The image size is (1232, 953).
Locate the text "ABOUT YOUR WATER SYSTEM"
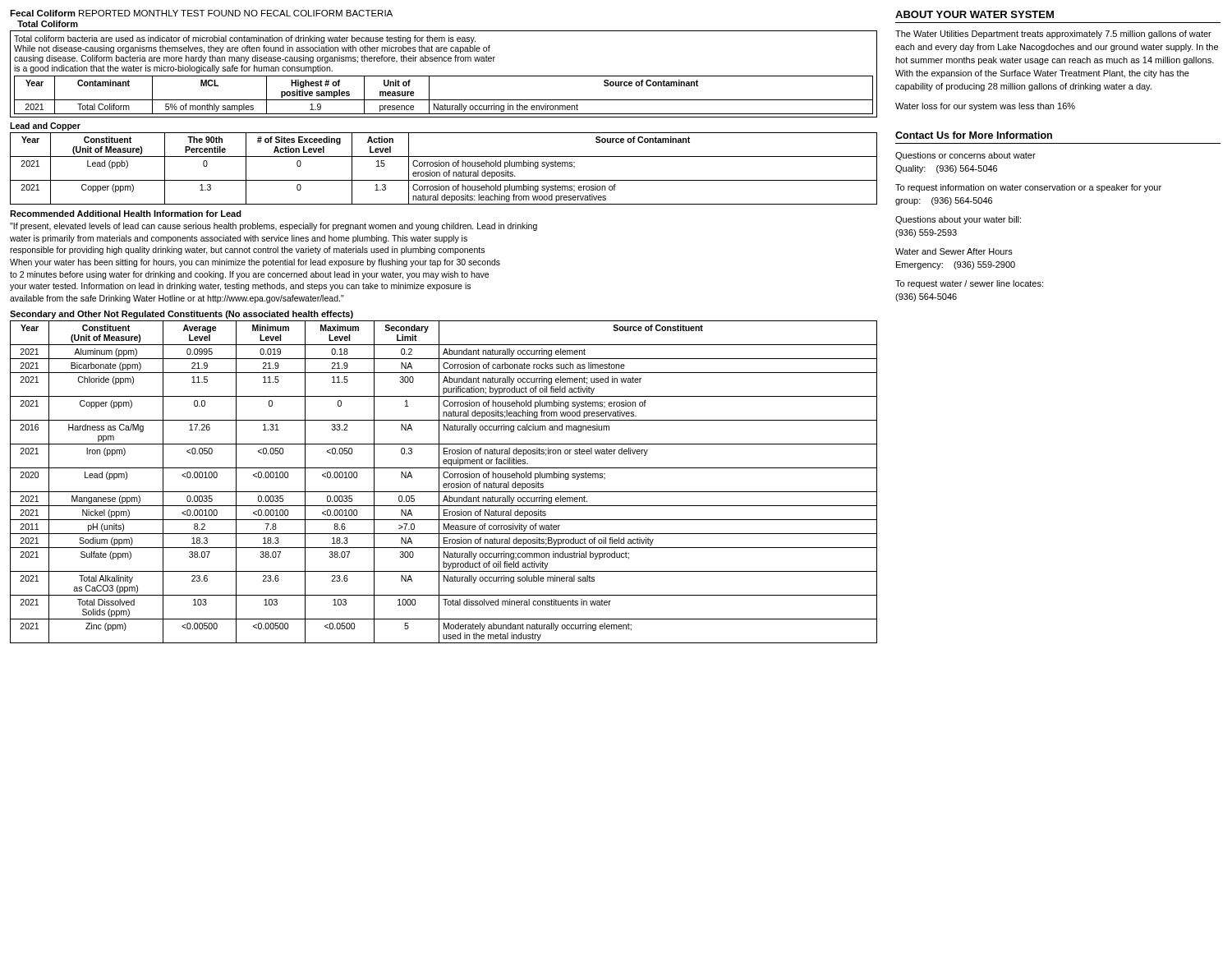coord(975,14)
